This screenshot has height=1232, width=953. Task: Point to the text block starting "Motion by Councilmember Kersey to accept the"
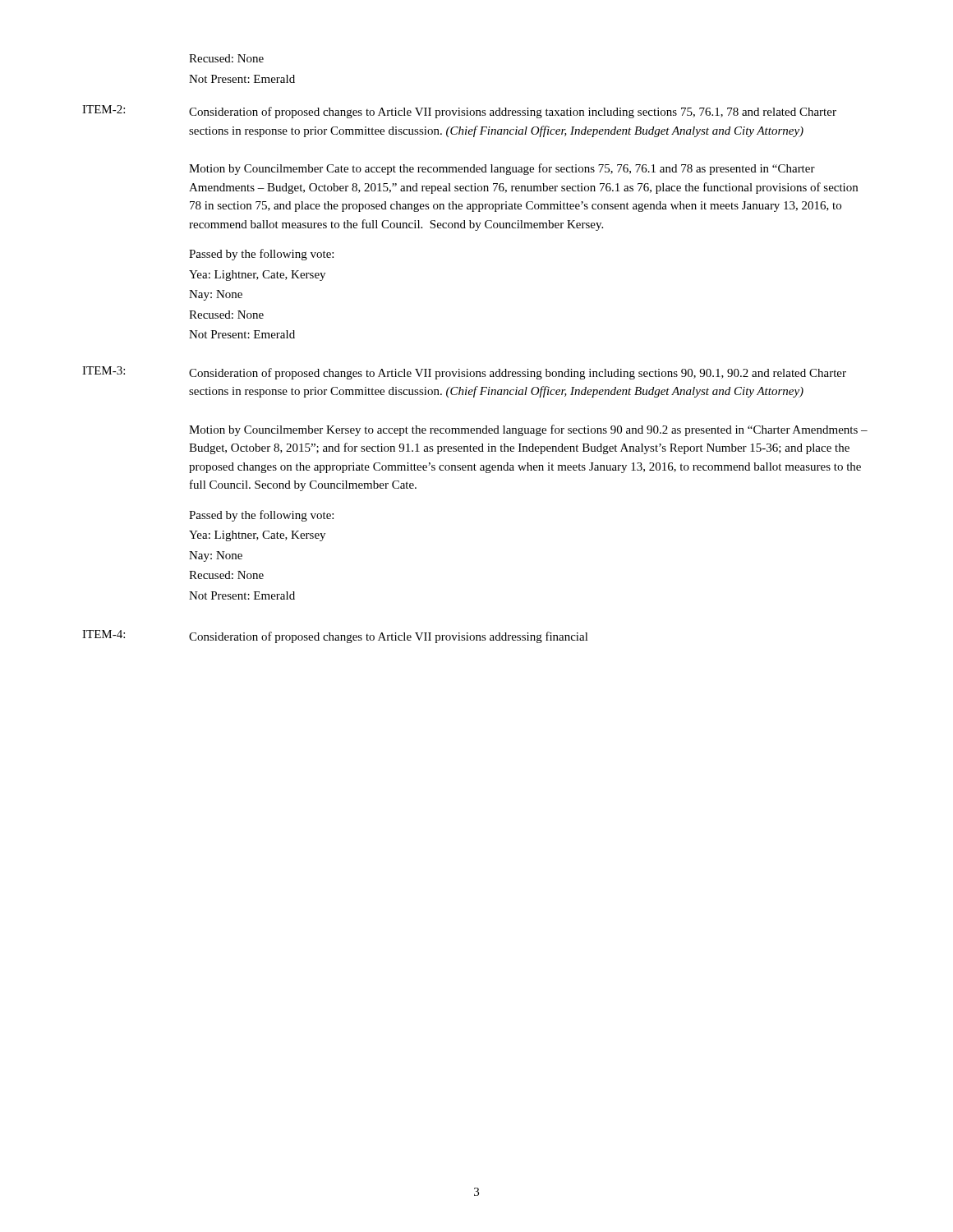click(530, 457)
